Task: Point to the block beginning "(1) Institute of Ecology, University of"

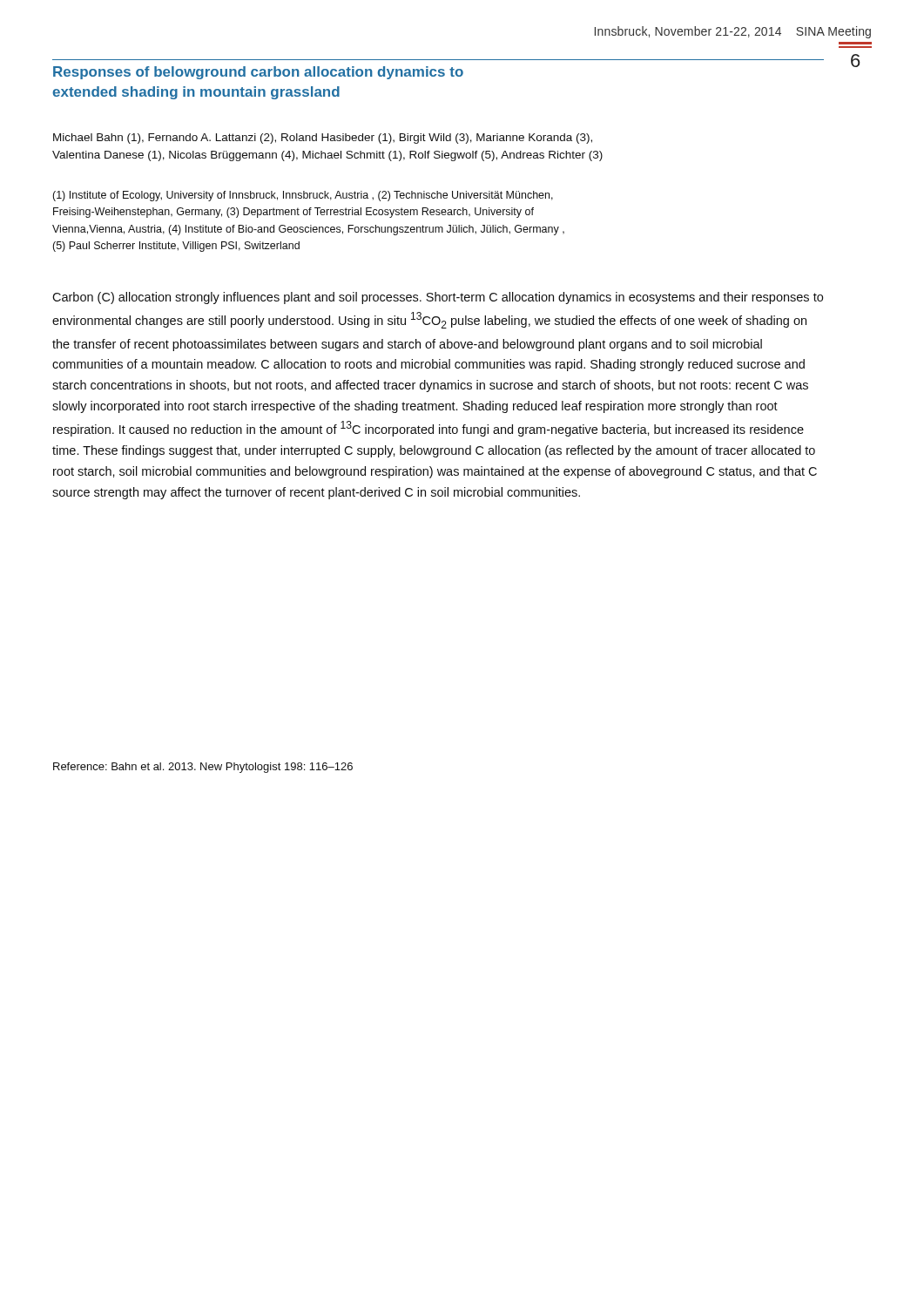Action: [309, 221]
